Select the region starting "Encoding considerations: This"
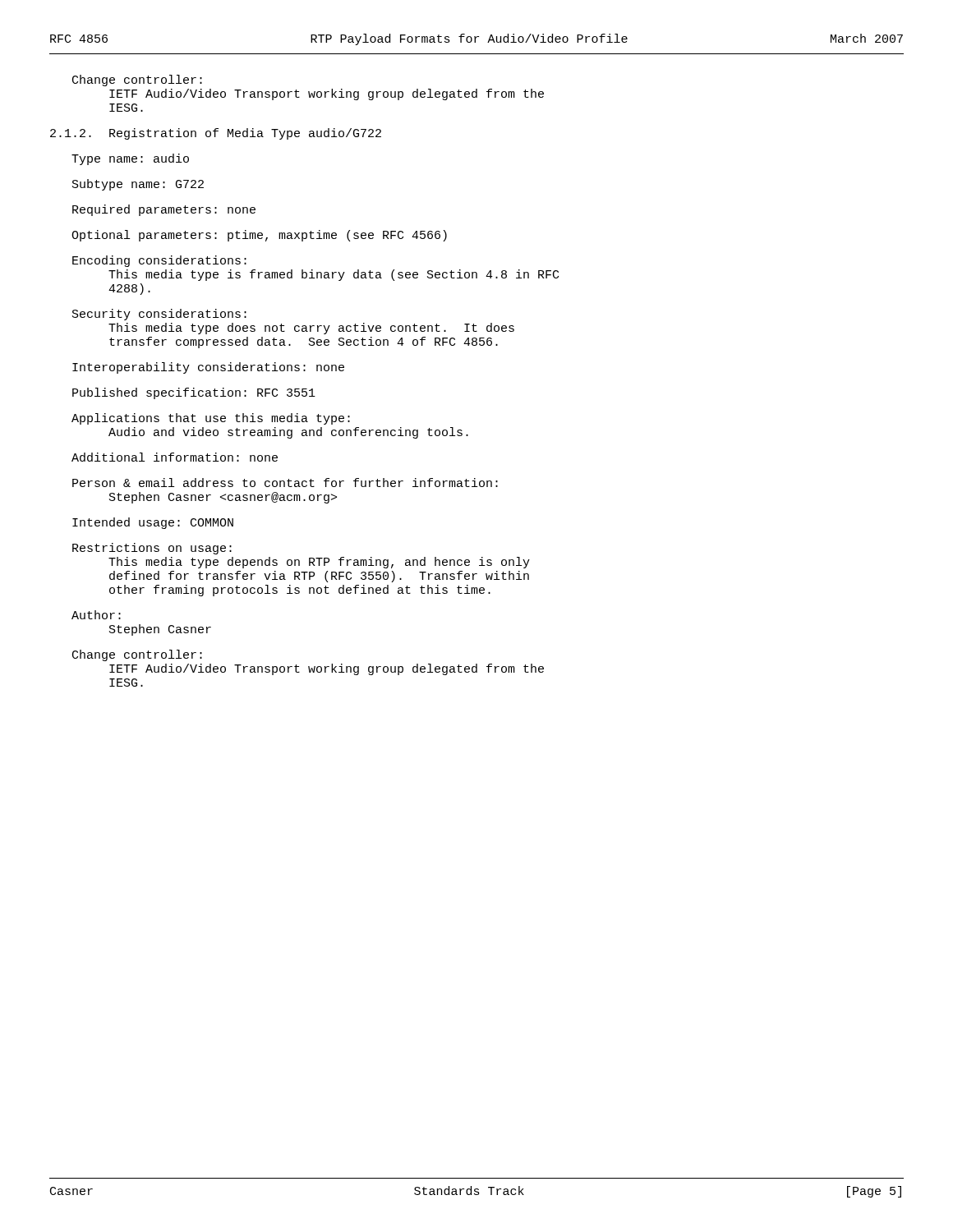The image size is (953, 1232). (x=476, y=276)
